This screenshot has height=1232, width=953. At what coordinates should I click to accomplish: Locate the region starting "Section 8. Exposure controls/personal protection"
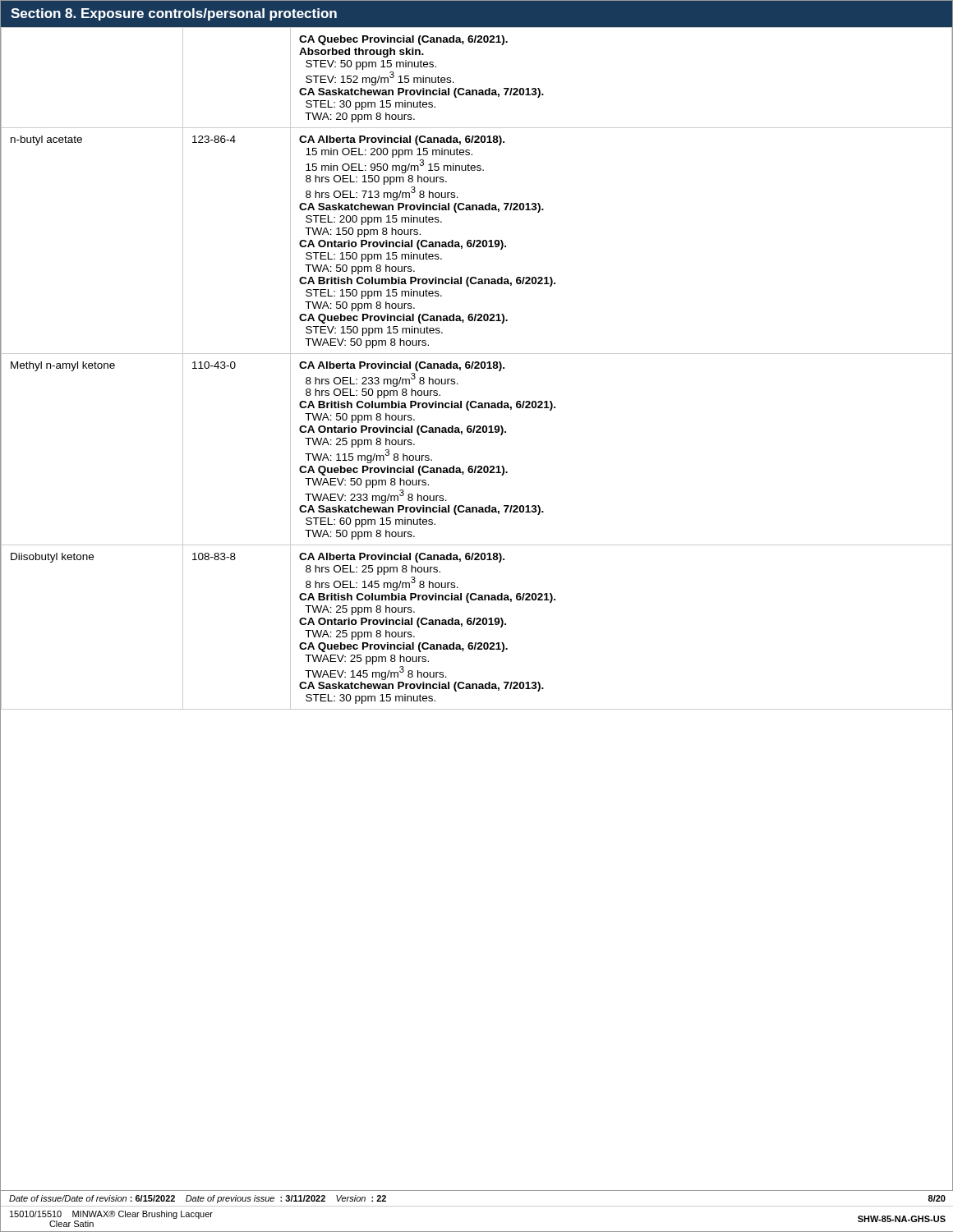coord(174,14)
